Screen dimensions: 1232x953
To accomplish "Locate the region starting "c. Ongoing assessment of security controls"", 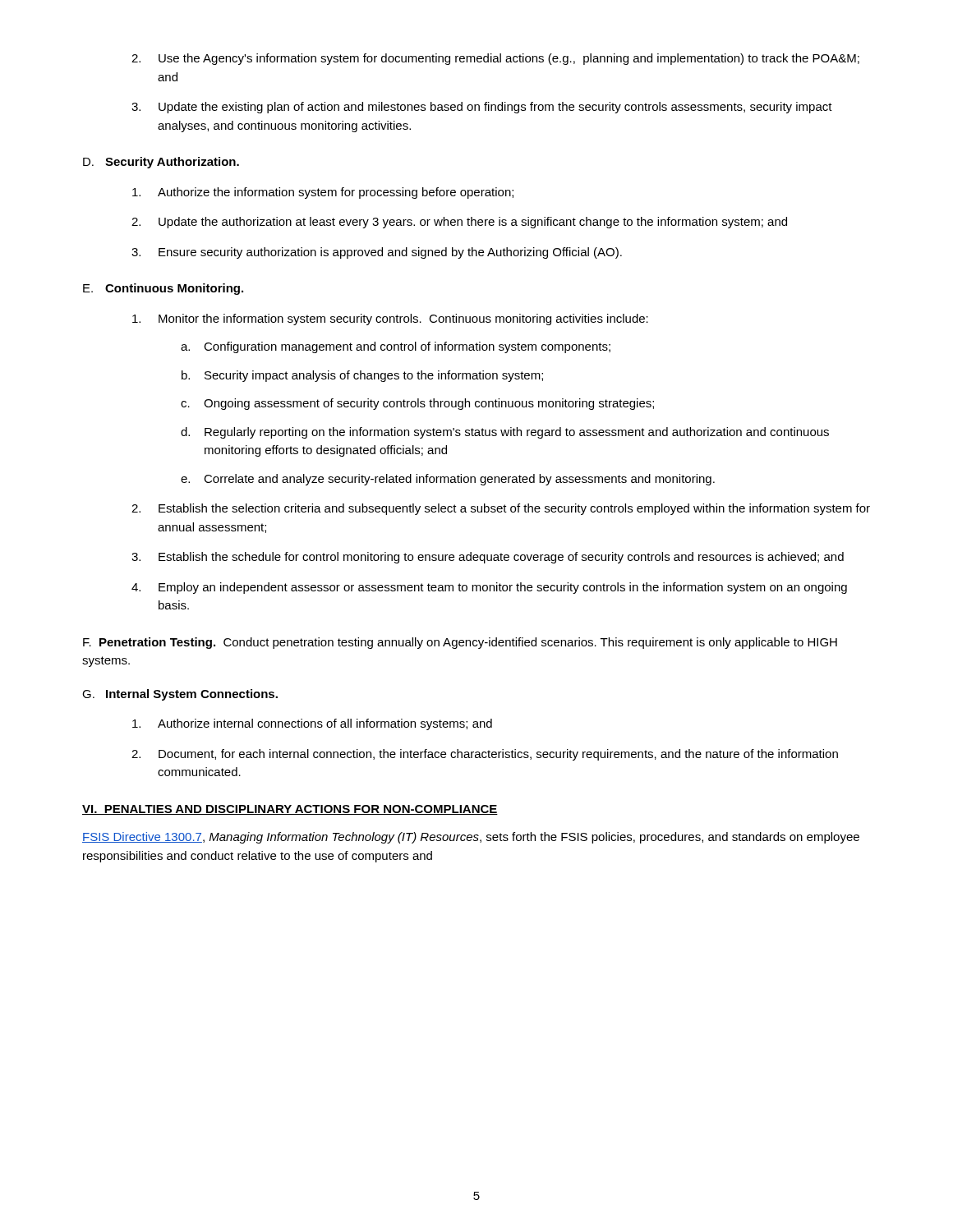I will tap(418, 403).
